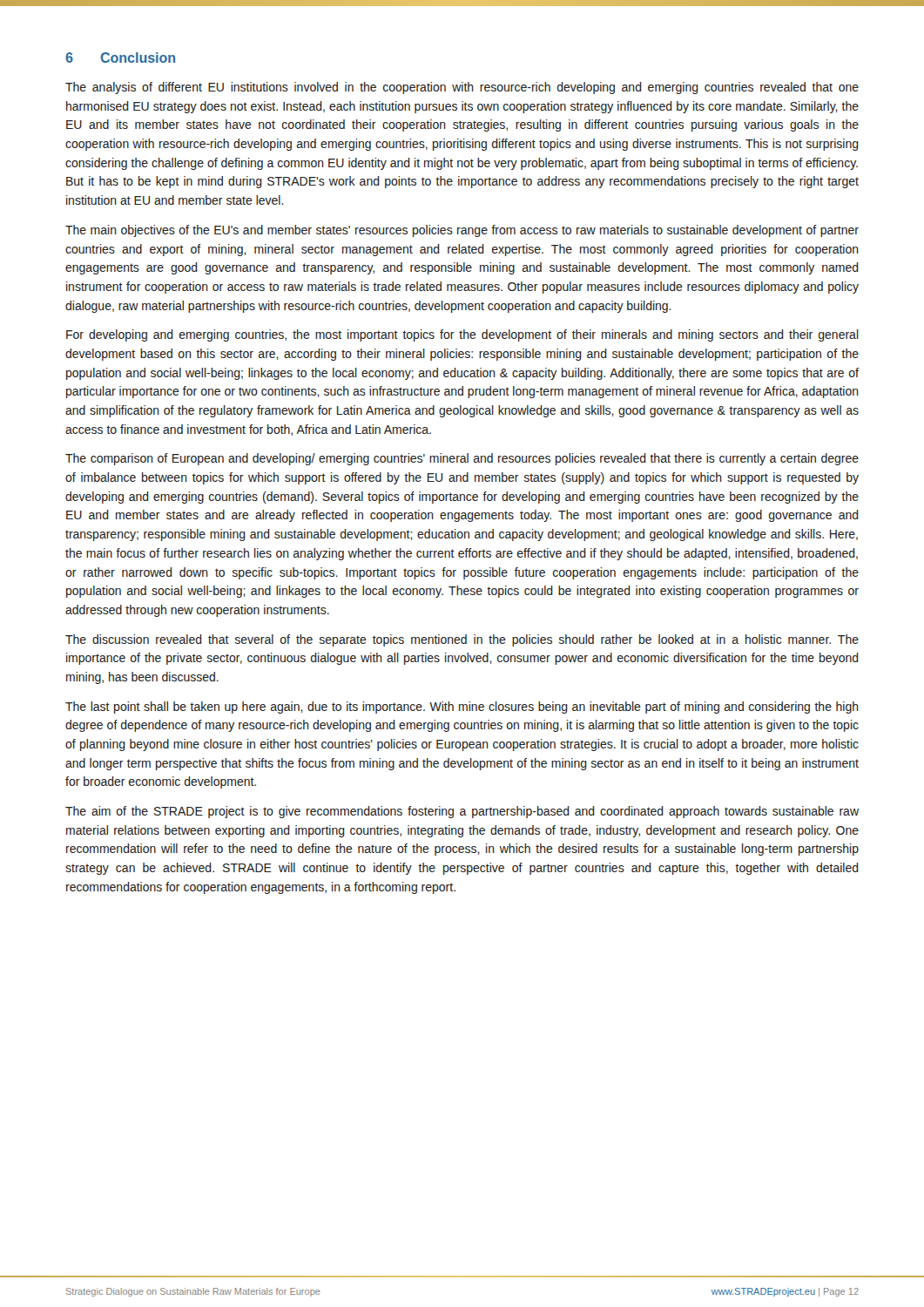Image resolution: width=924 pixels, height=1307 pixels.
Task: Point to the passage starting "The discussion revealed that several of the separate"
Action: [462, 659]
